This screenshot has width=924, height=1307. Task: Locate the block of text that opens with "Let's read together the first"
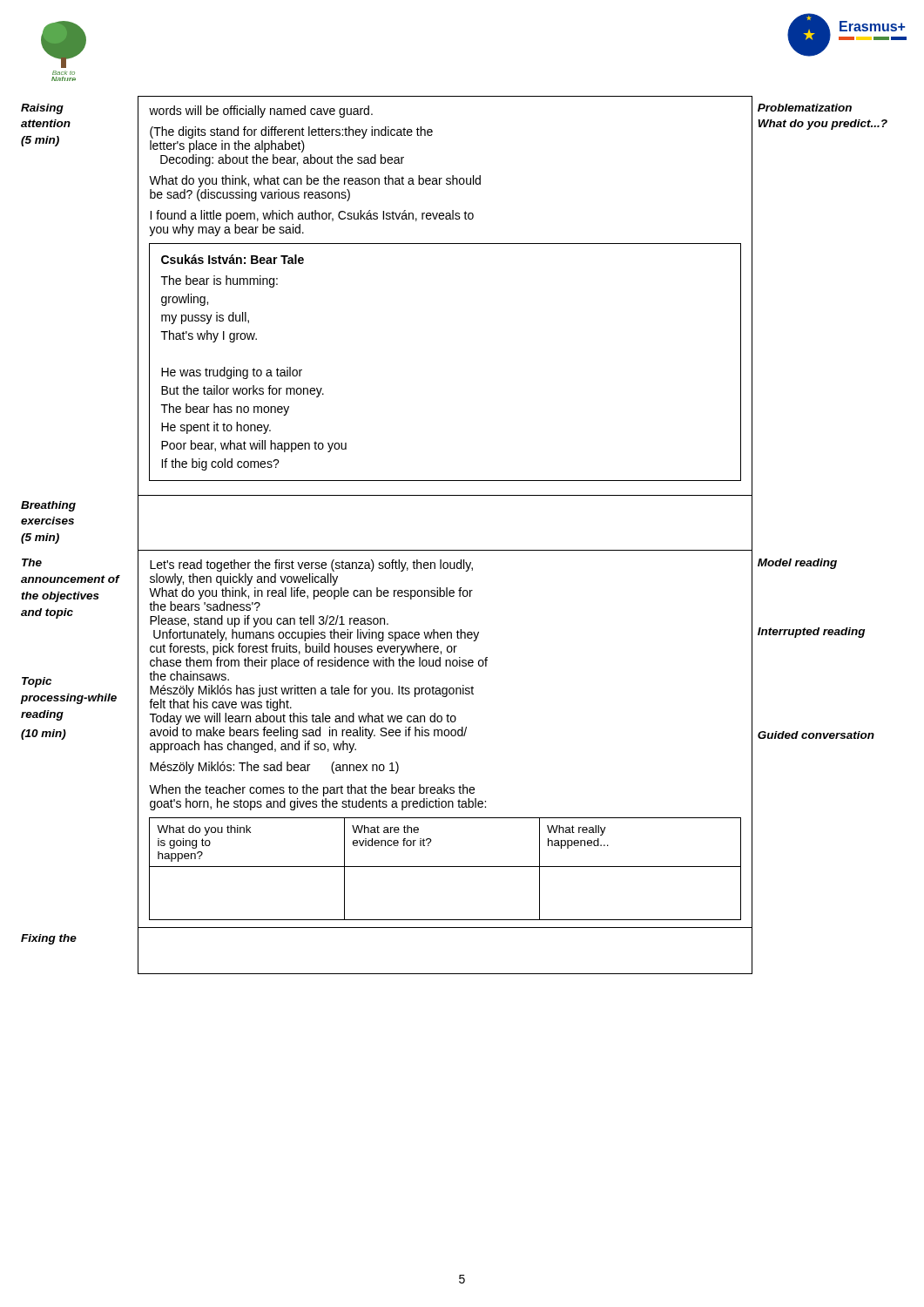click(318, 655)
